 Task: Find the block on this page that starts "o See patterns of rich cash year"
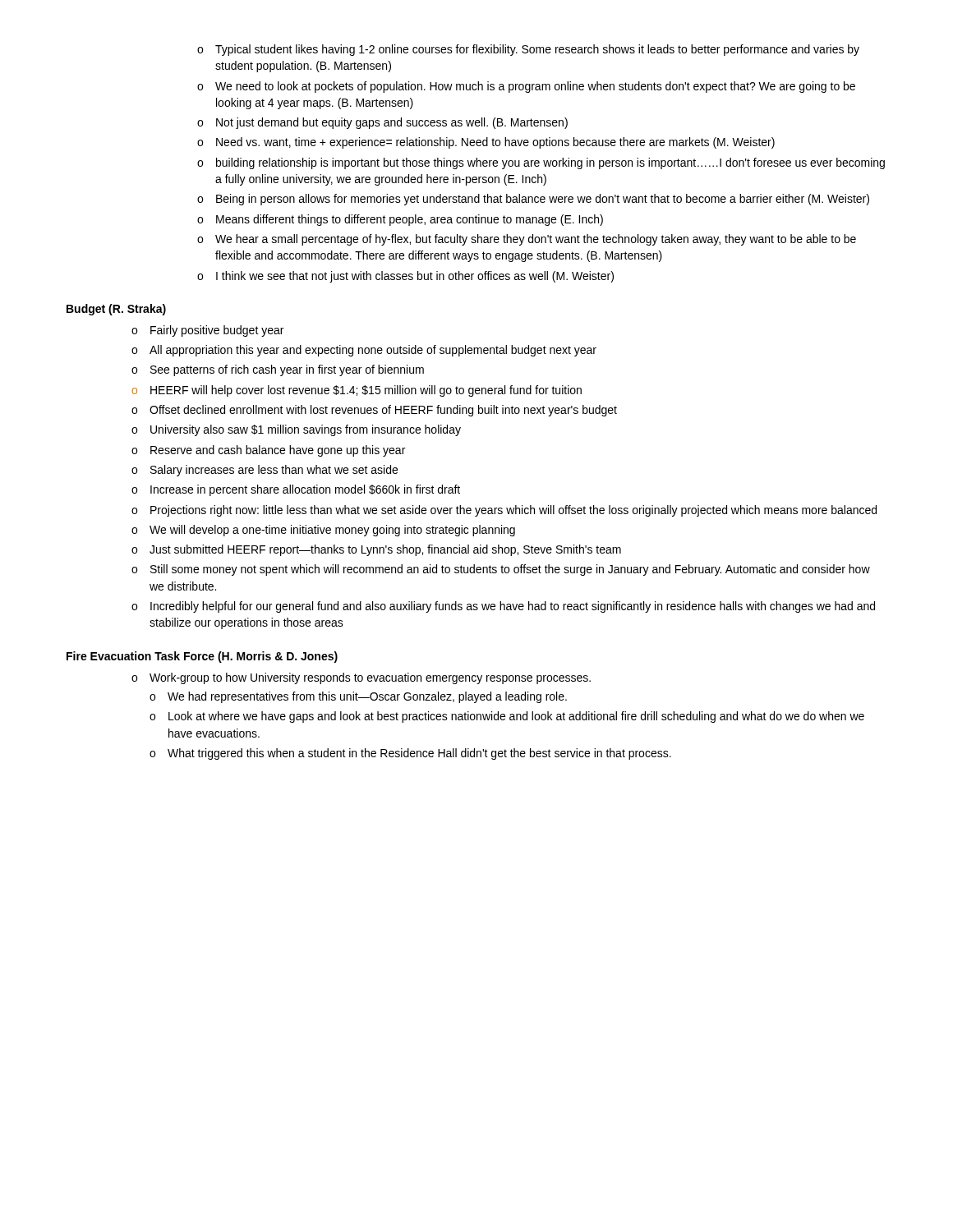point(278,370)
